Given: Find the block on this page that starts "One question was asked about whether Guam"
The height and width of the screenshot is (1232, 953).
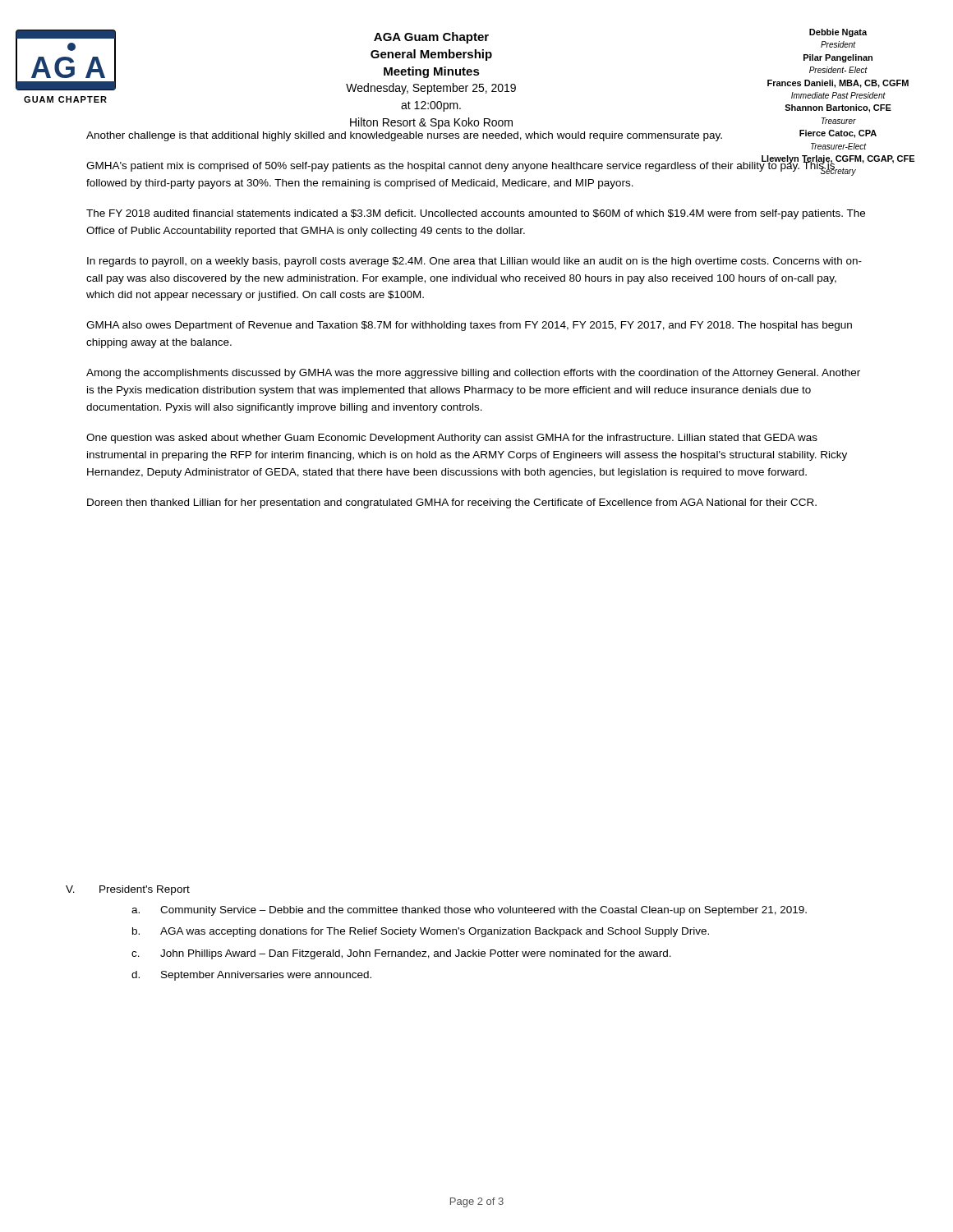Looking at the screenshot, I should tap(476, 455).
